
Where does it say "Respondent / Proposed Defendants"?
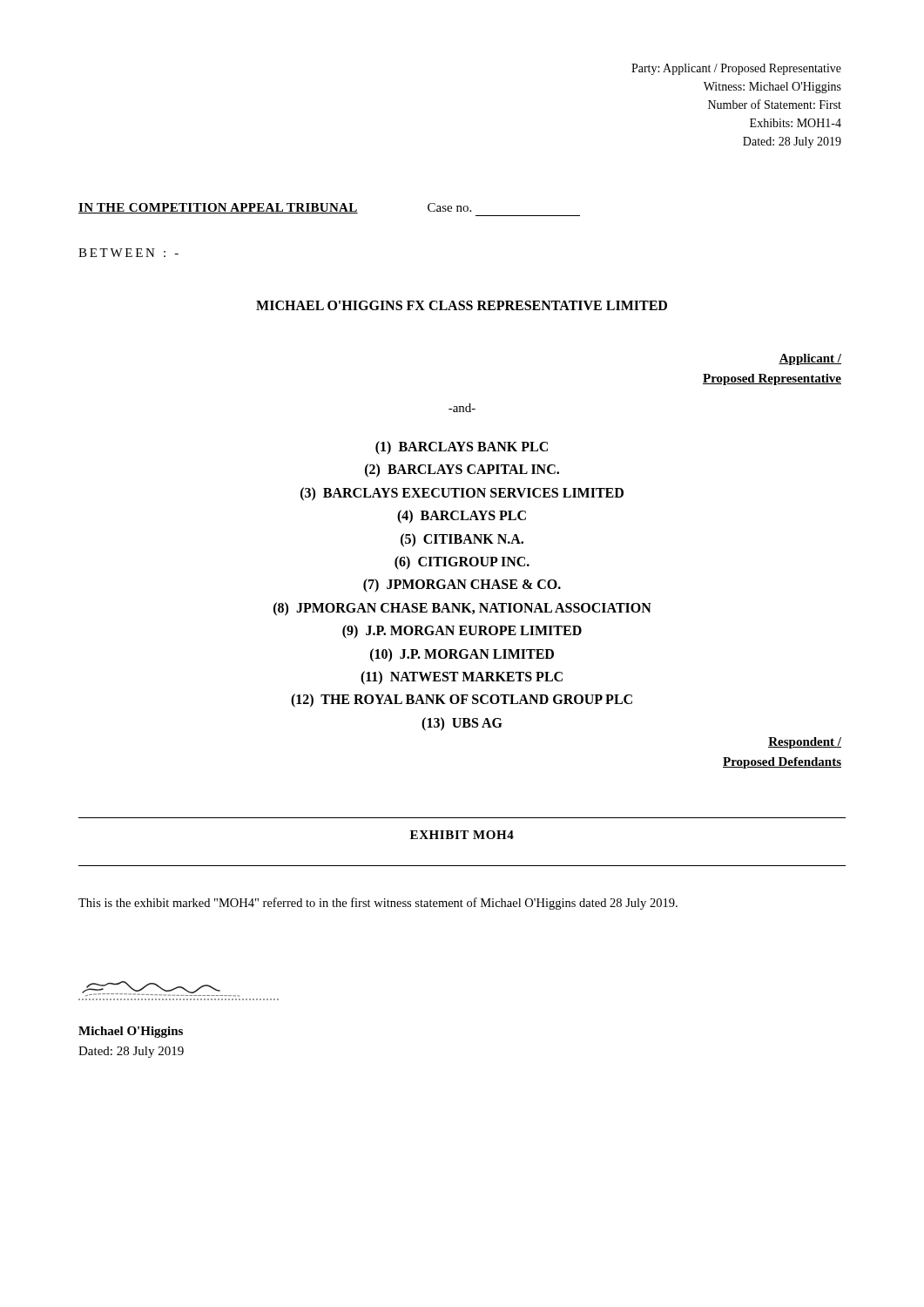pos(782,751)
